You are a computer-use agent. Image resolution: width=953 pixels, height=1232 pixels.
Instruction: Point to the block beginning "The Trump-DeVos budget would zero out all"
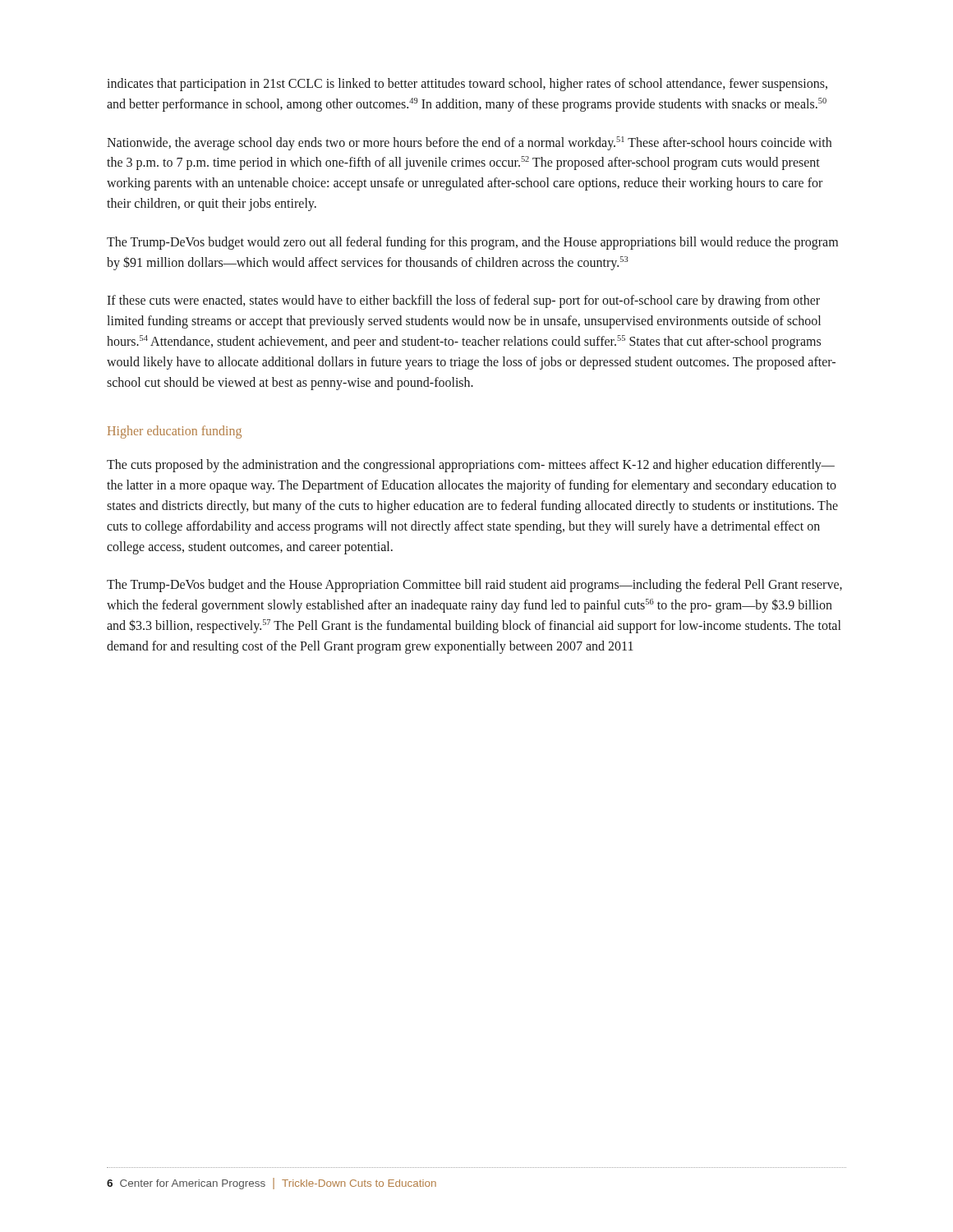pyautogui.click(x=473, y=252)
